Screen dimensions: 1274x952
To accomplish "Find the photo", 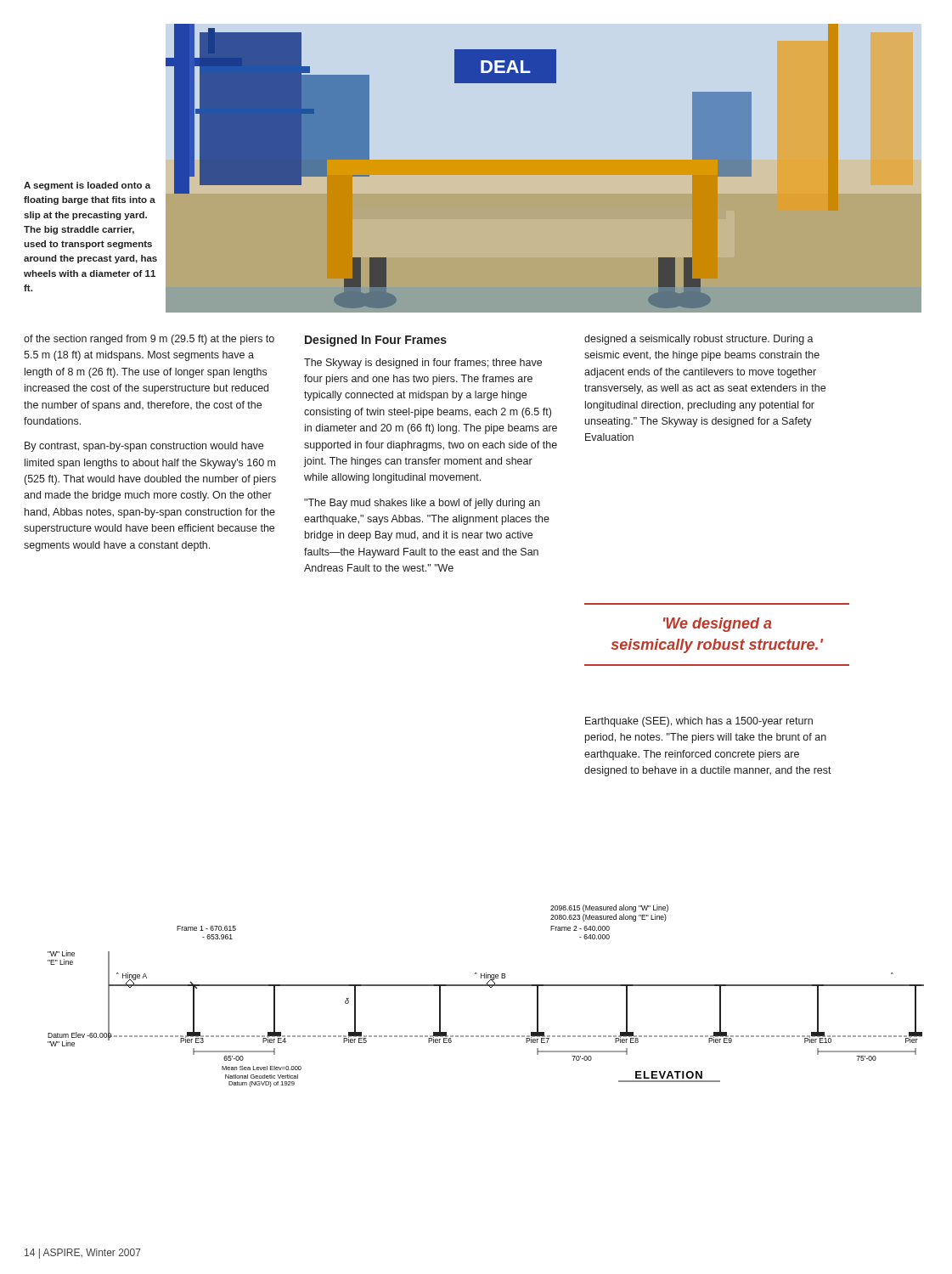I will pyautogui.click(x=544, y=168).
